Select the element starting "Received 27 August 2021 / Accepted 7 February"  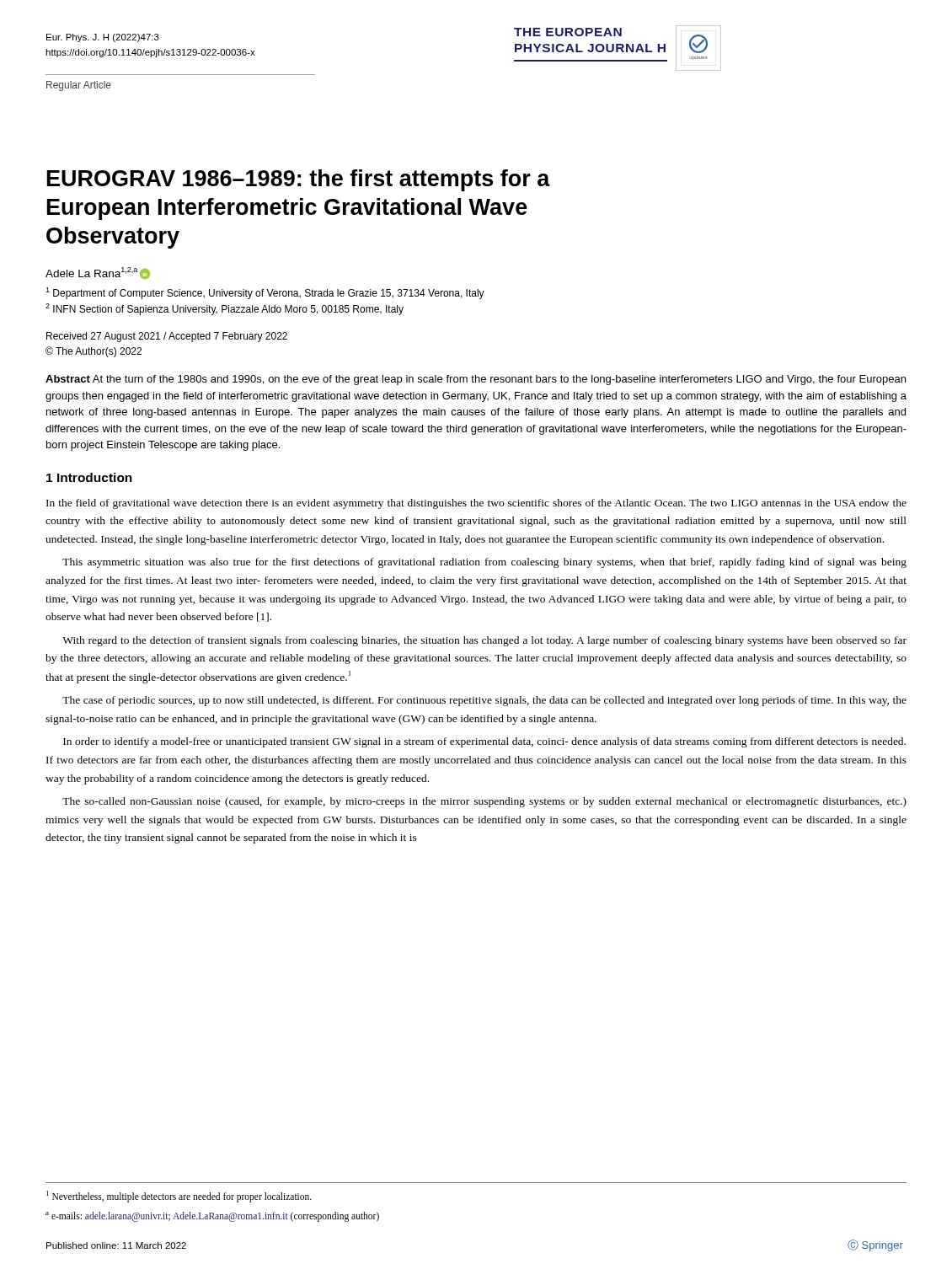point(167,344)
